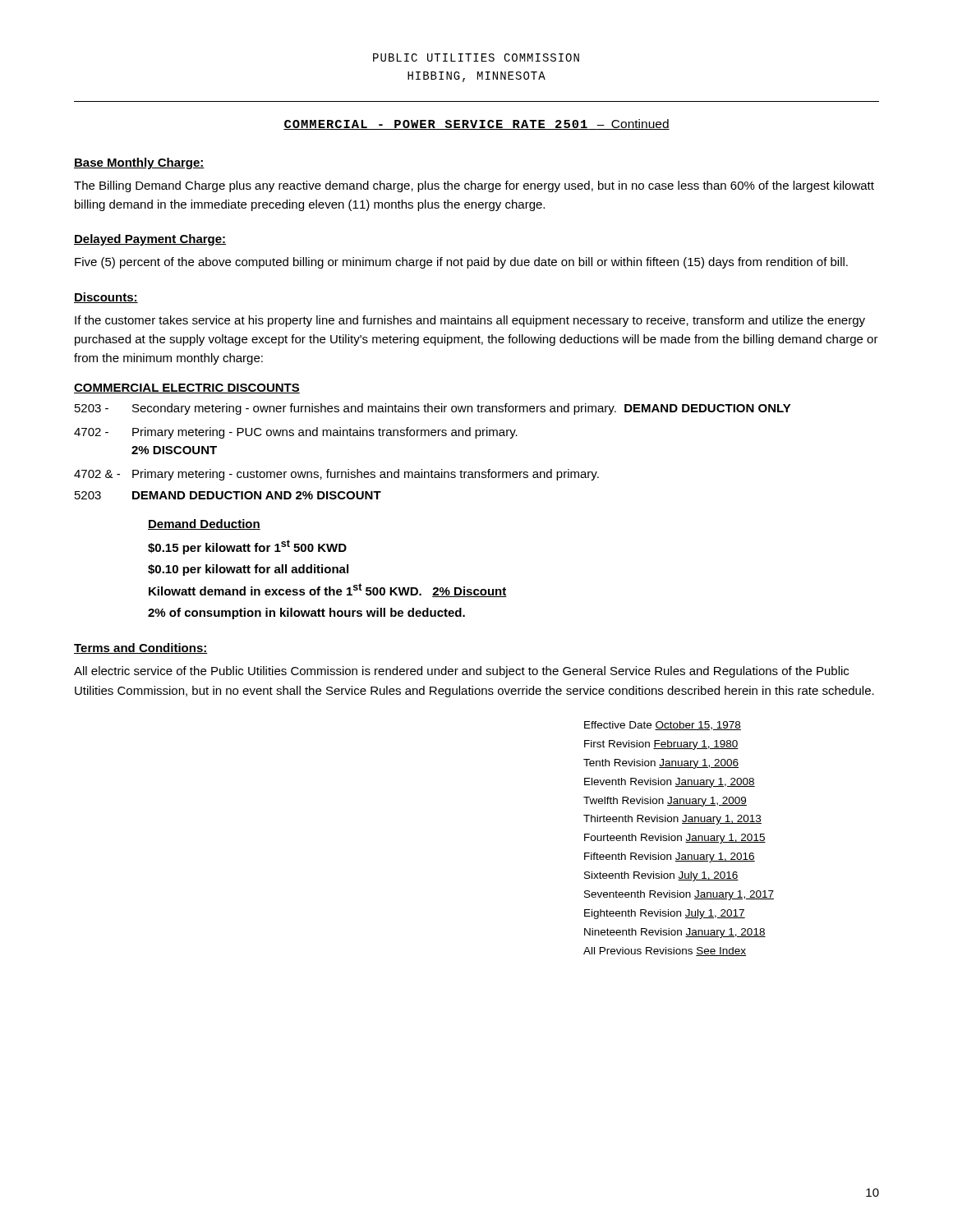Locate the block of text that opens with "4702 & - Primary metering"
This screenshot has height=1232, width=953.
click(x=476, y=474)
